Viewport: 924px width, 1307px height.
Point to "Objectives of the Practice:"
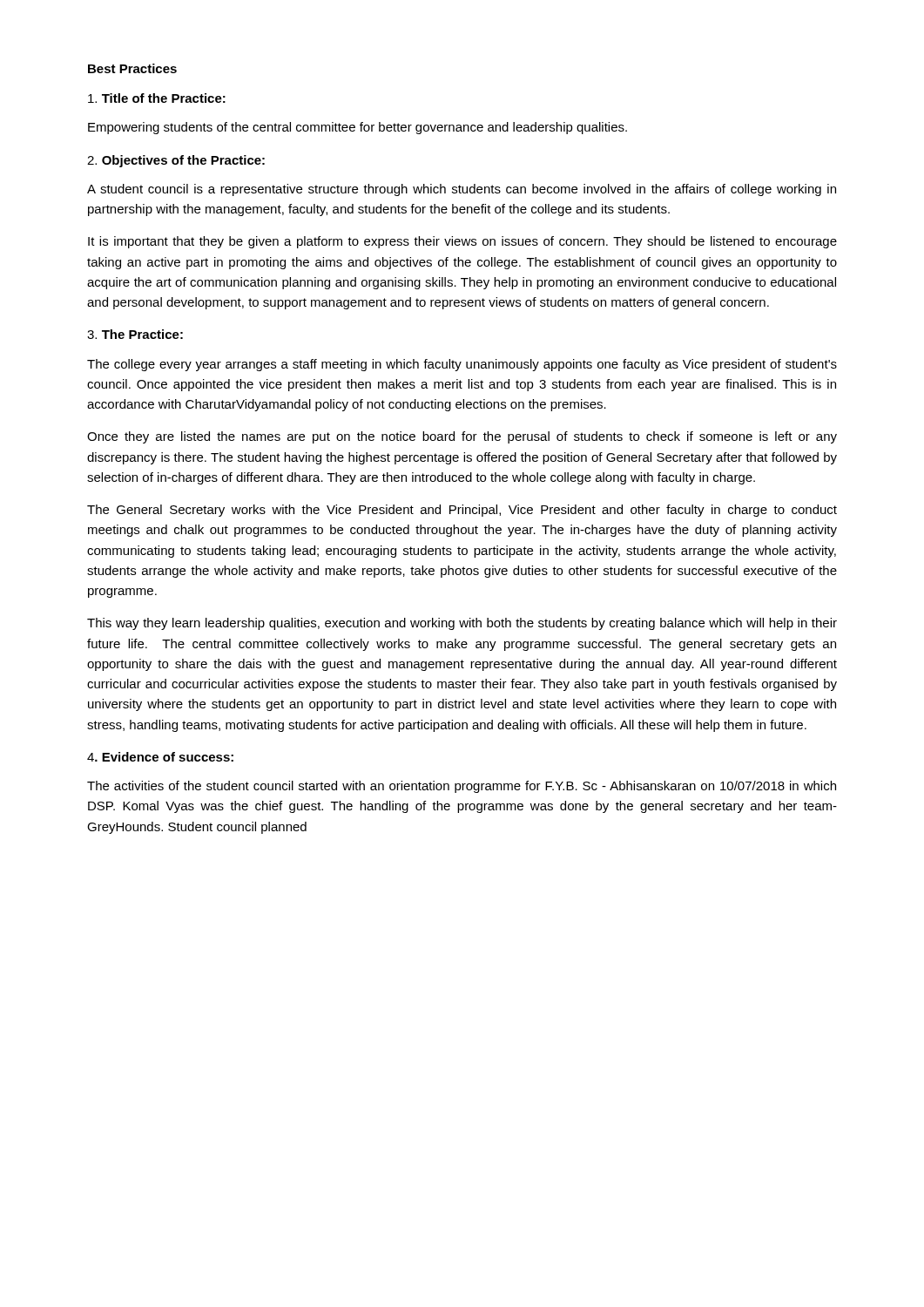click(176, 161)
